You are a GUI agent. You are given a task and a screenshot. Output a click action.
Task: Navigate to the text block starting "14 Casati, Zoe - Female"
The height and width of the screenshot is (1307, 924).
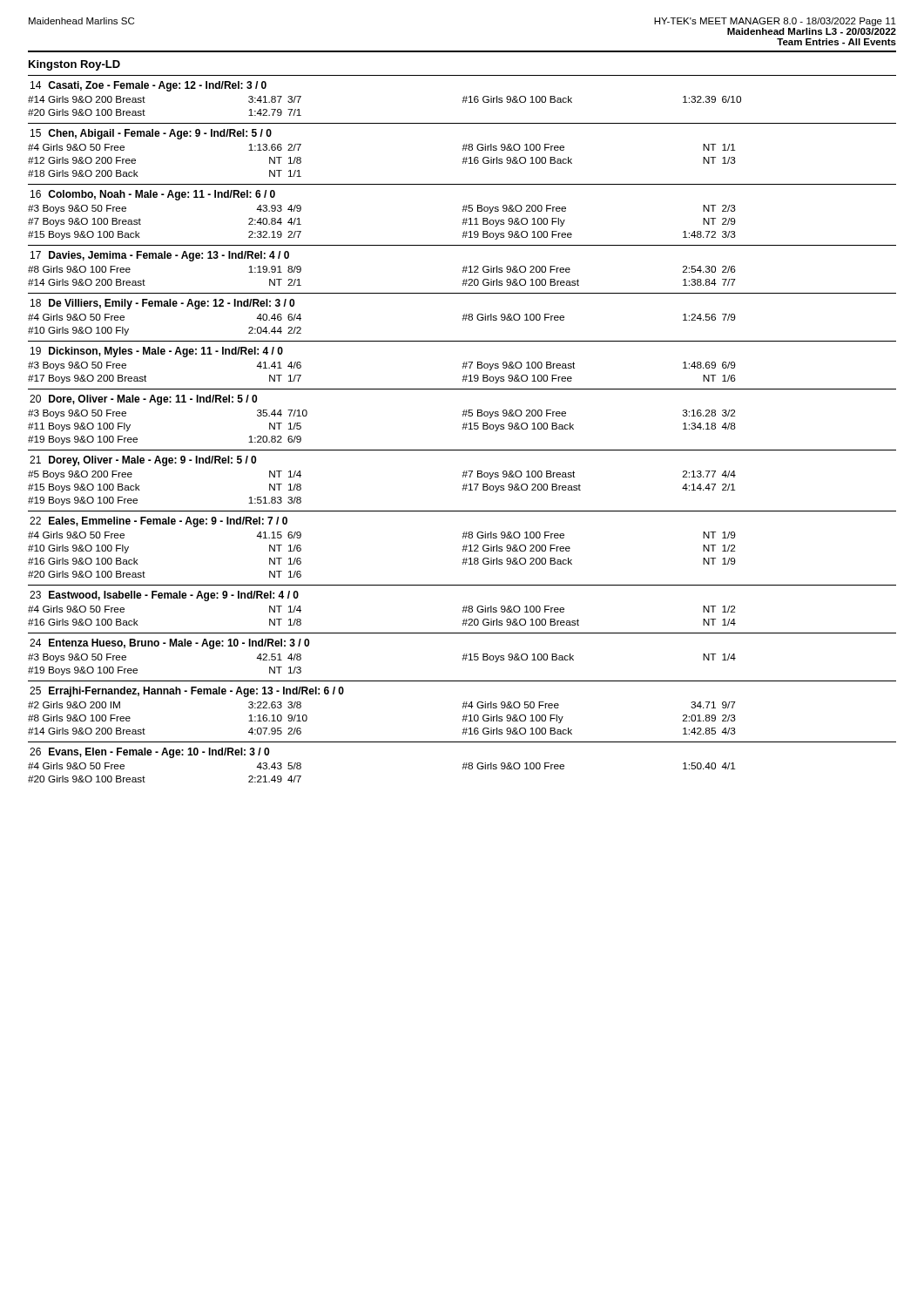pos(462,99)
